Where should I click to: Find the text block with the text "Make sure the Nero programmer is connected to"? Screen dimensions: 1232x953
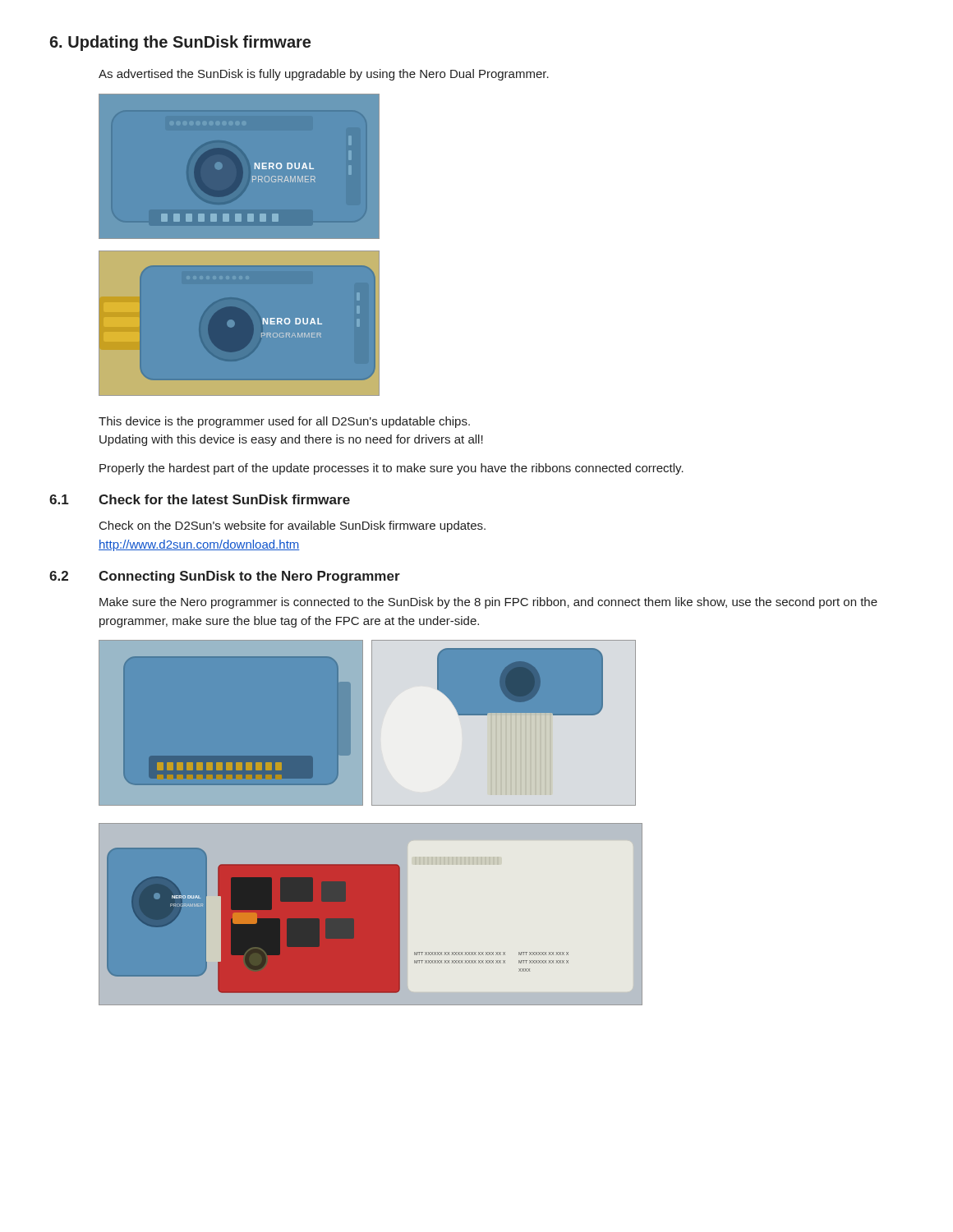pos(488,611)
